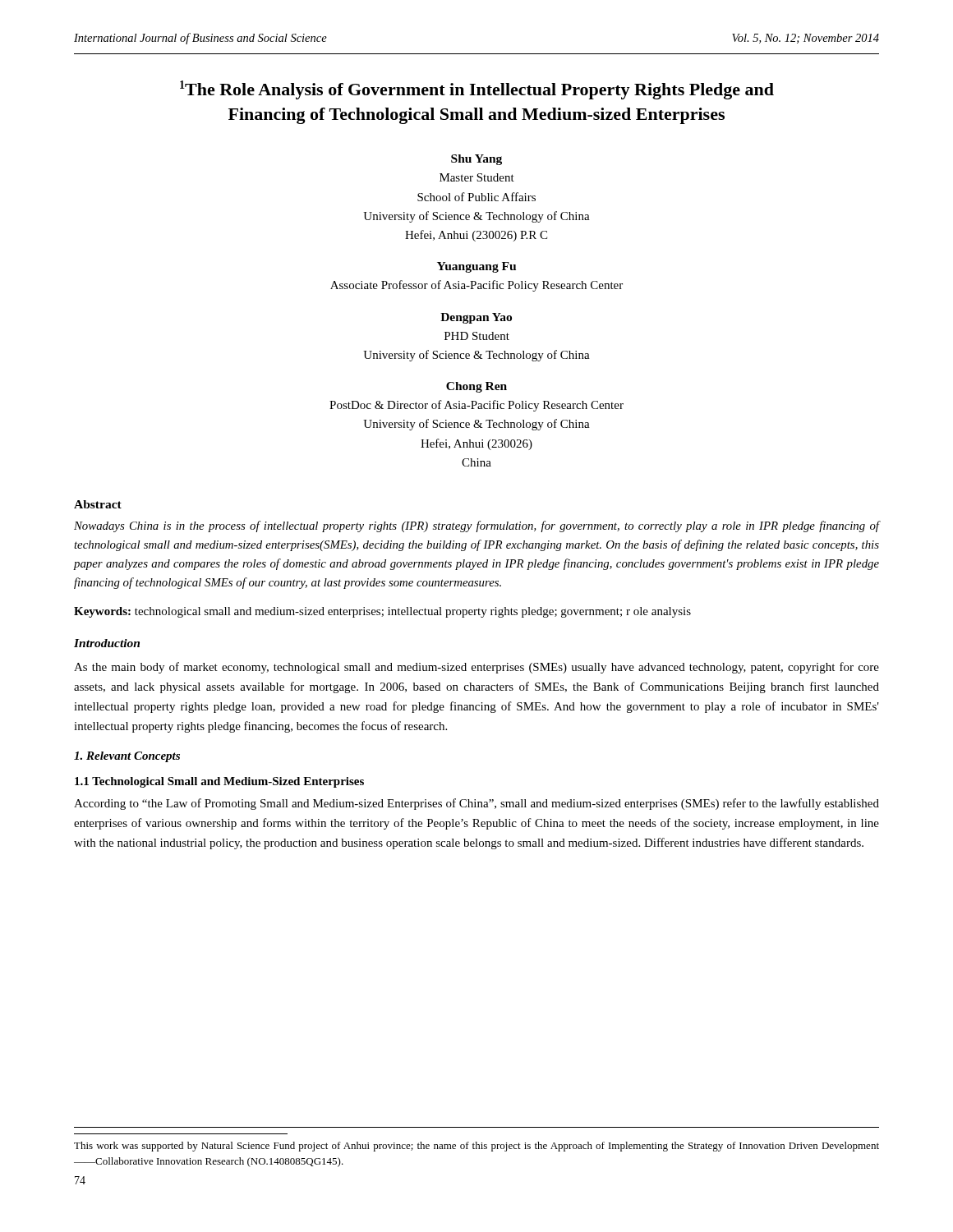Point to the element starting "1.1 Technological Small and Medium-Sized Enterprises"
This screenshot has width=953, height=1232.
coord(219,781)
